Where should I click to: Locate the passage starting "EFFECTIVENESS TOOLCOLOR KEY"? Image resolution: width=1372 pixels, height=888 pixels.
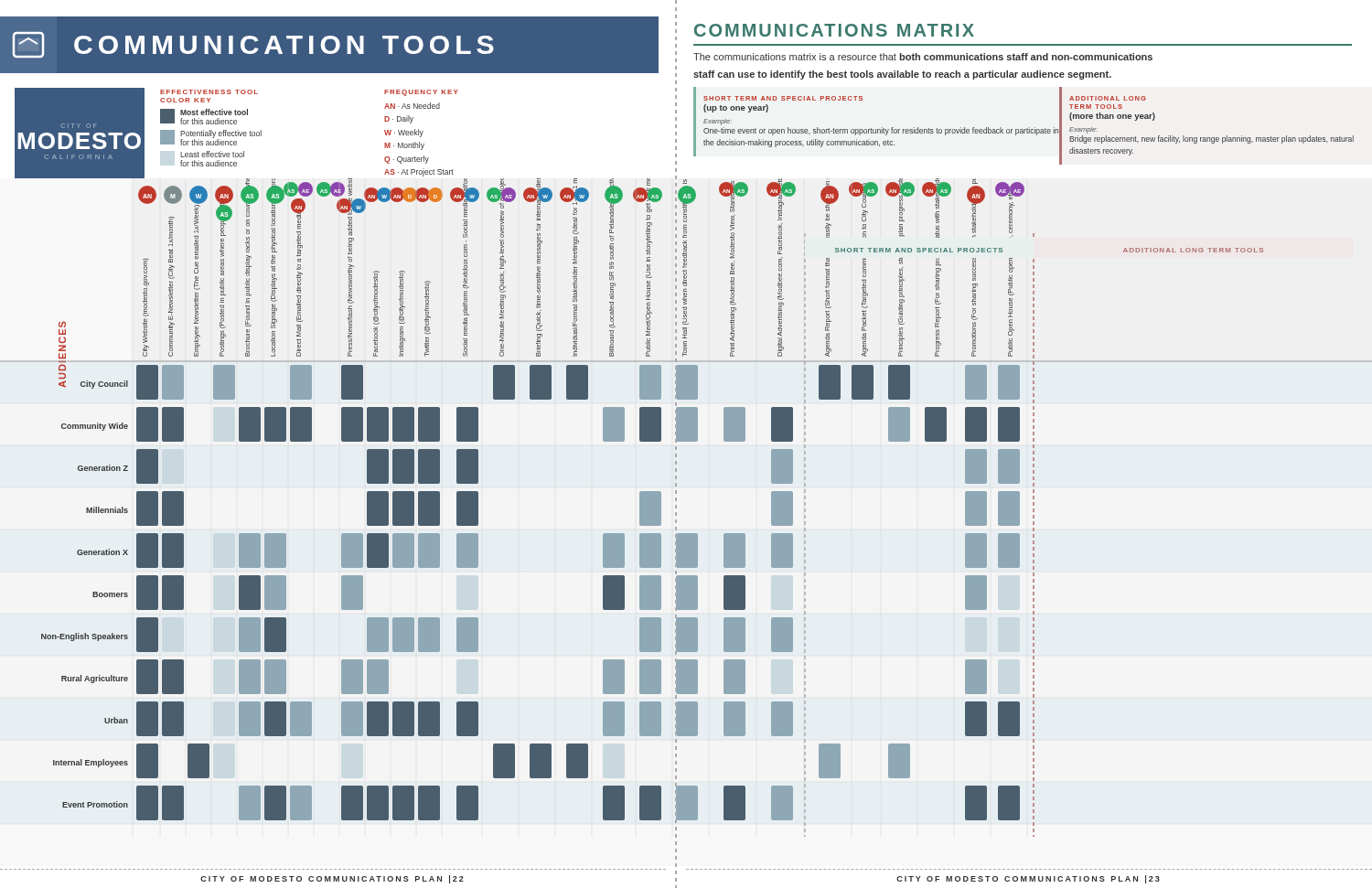tap(270, 128)
